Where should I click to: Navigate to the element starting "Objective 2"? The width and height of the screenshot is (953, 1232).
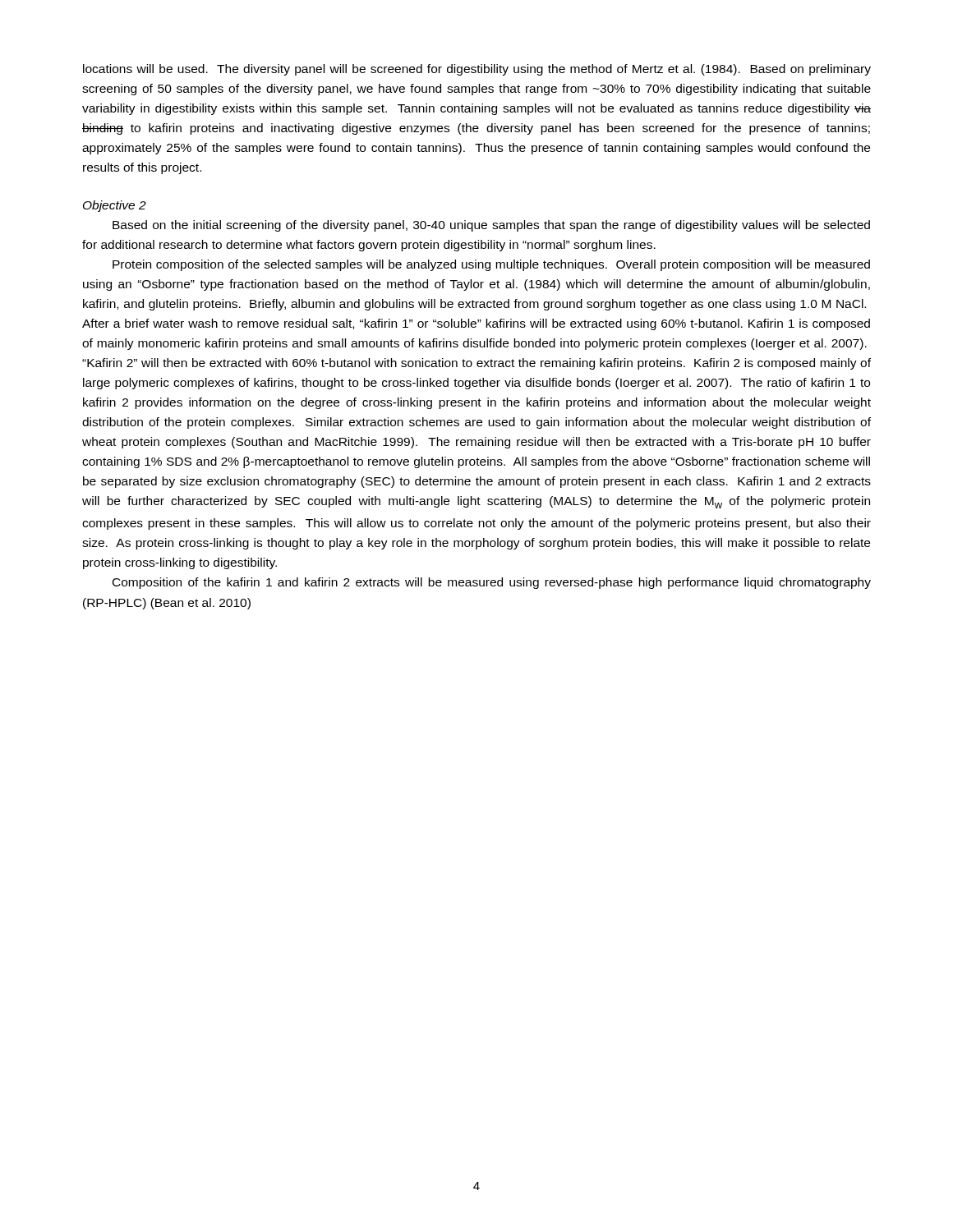tap(114, 205)
